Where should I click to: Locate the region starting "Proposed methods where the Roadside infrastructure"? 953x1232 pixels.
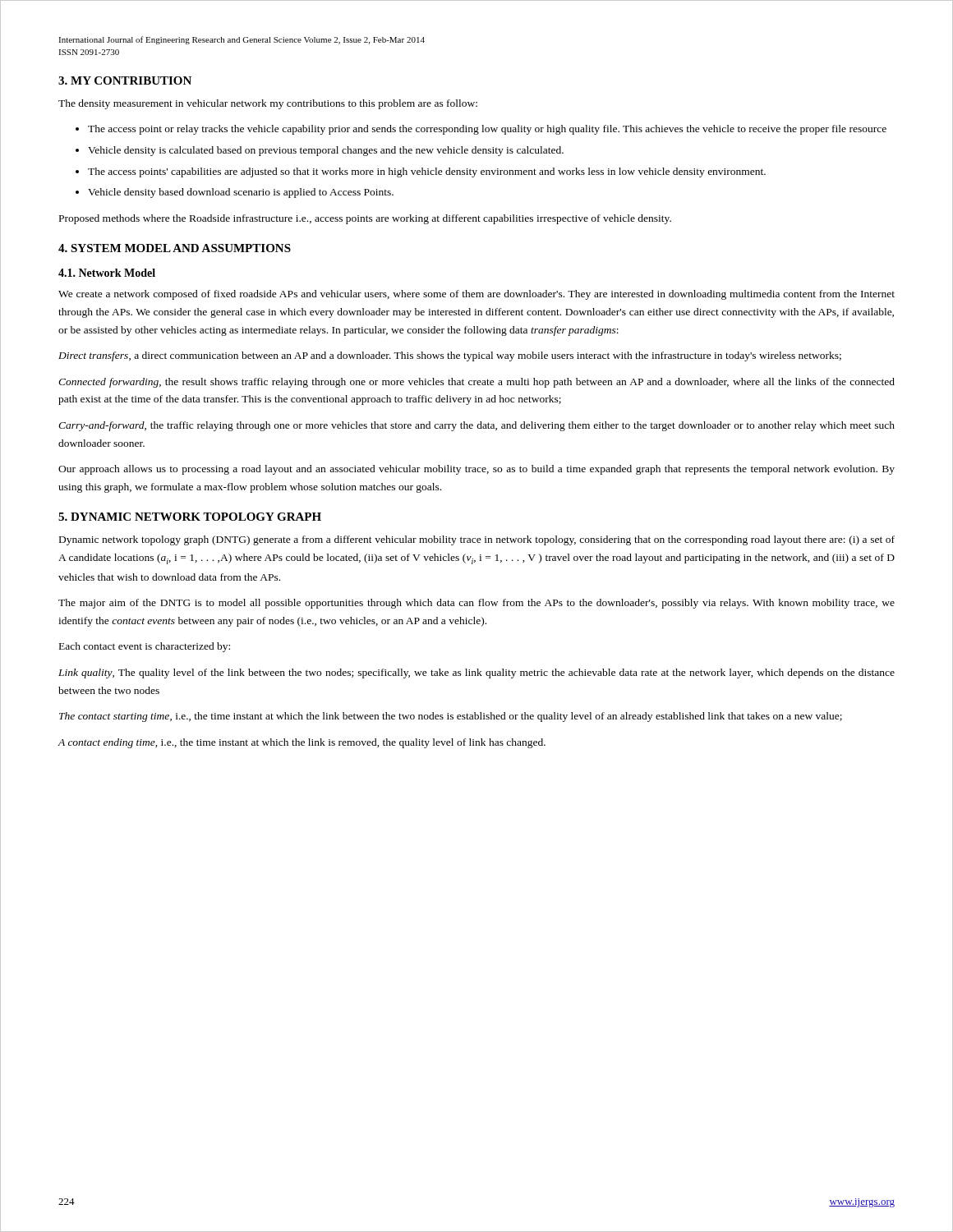[365, 218]
